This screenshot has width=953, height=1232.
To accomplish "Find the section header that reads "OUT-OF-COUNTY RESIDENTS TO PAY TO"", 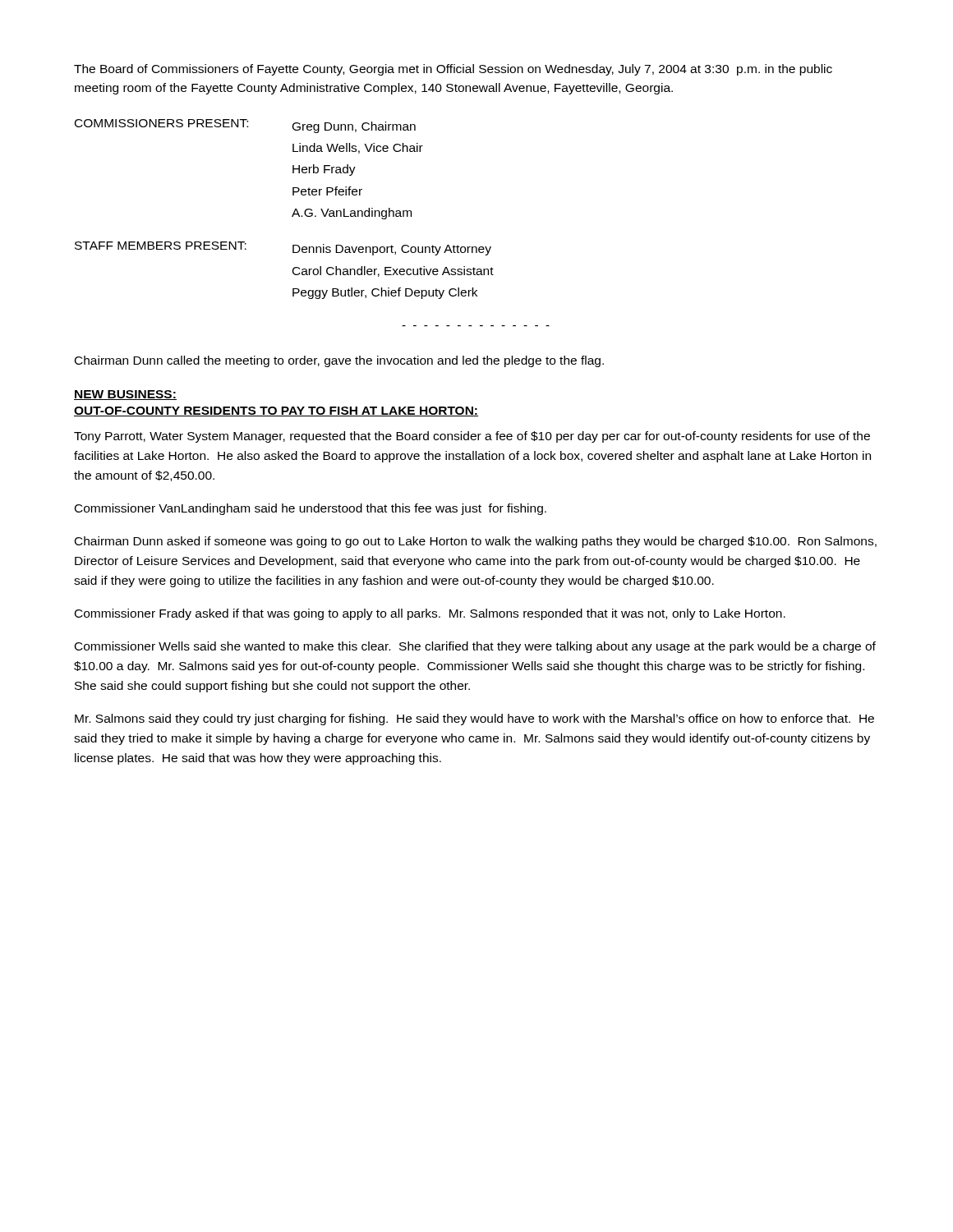I will click(276, 410).
